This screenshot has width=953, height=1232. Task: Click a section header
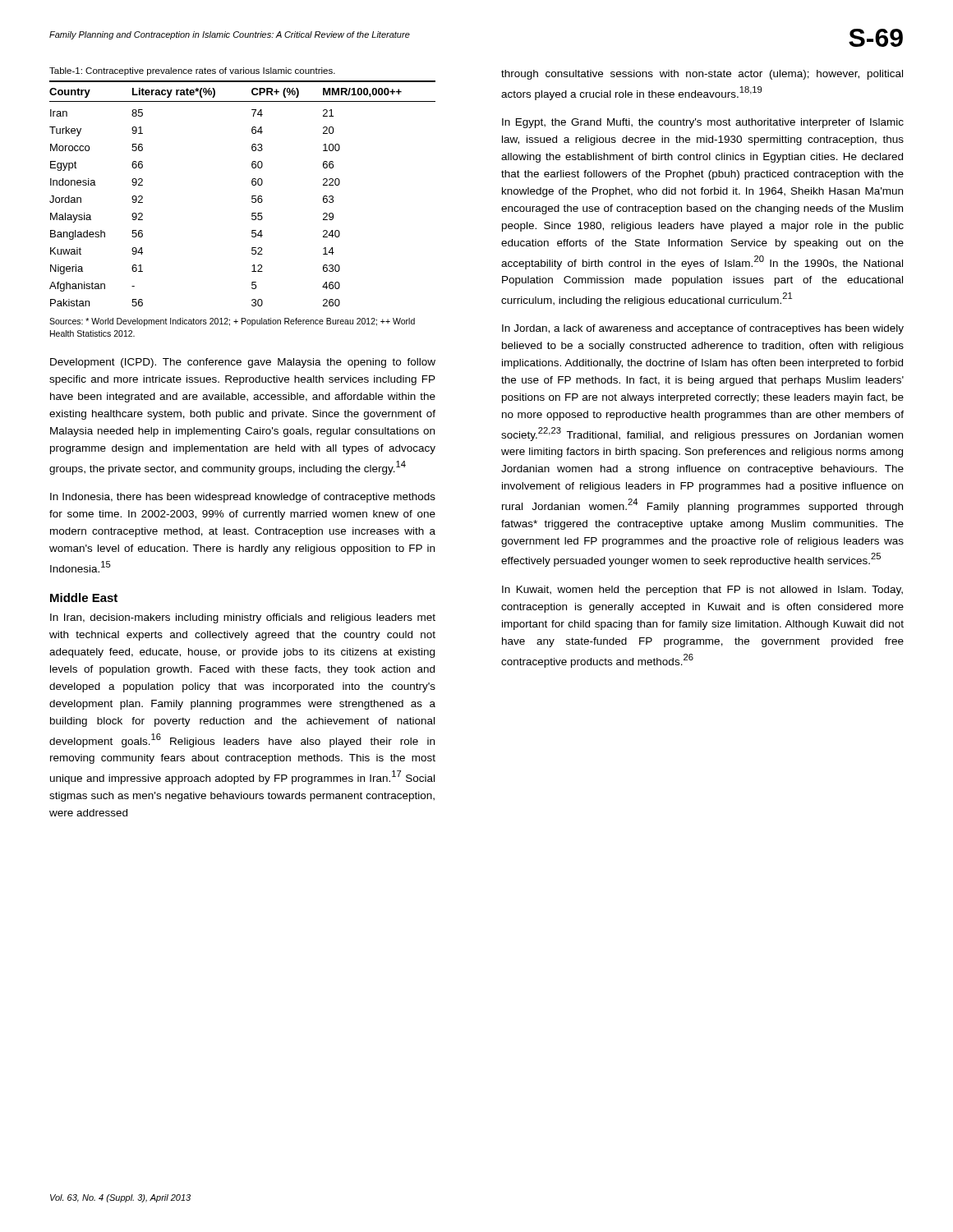pos(84,598)
